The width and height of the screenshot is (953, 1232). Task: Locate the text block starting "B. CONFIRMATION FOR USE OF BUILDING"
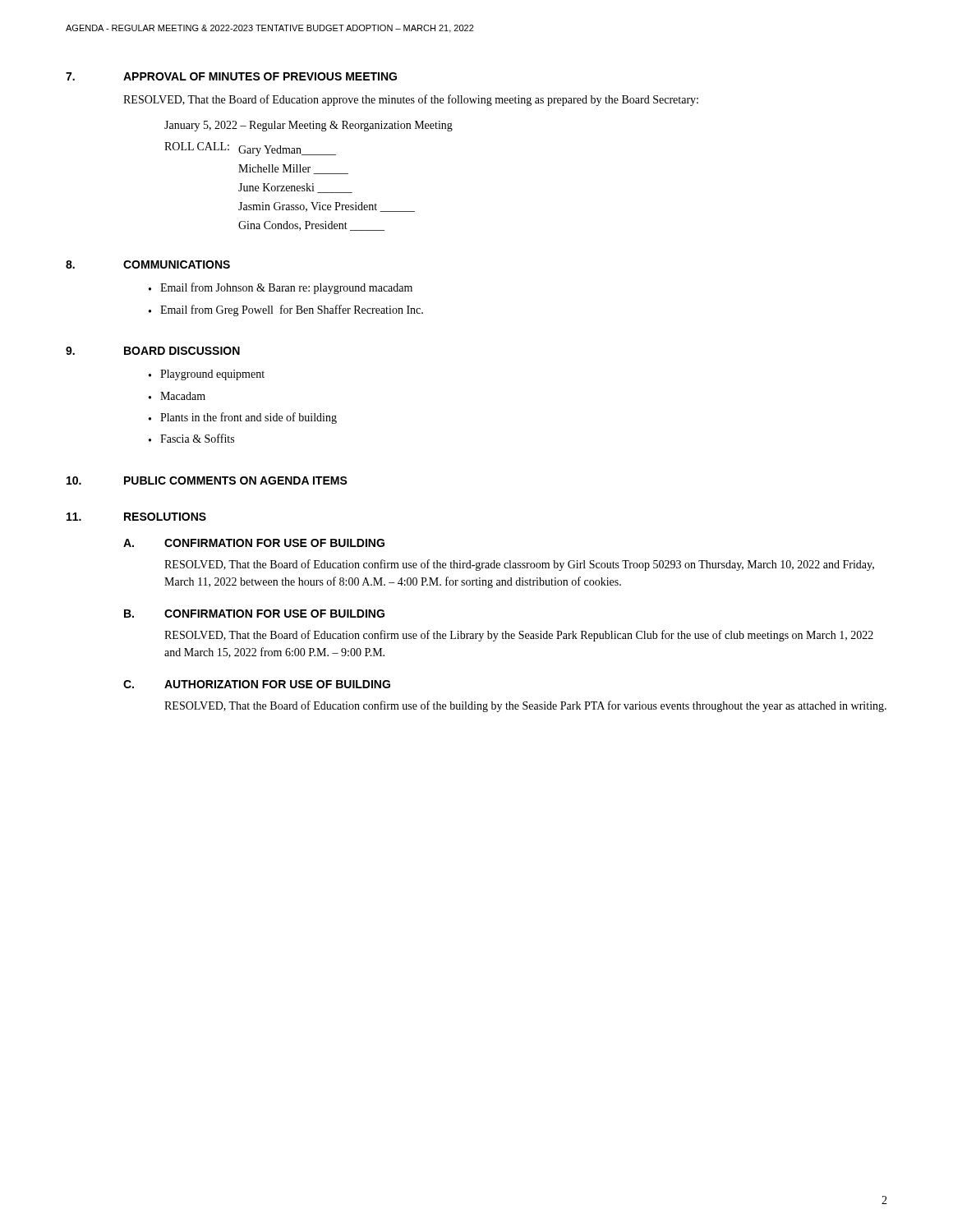[254, 613]
